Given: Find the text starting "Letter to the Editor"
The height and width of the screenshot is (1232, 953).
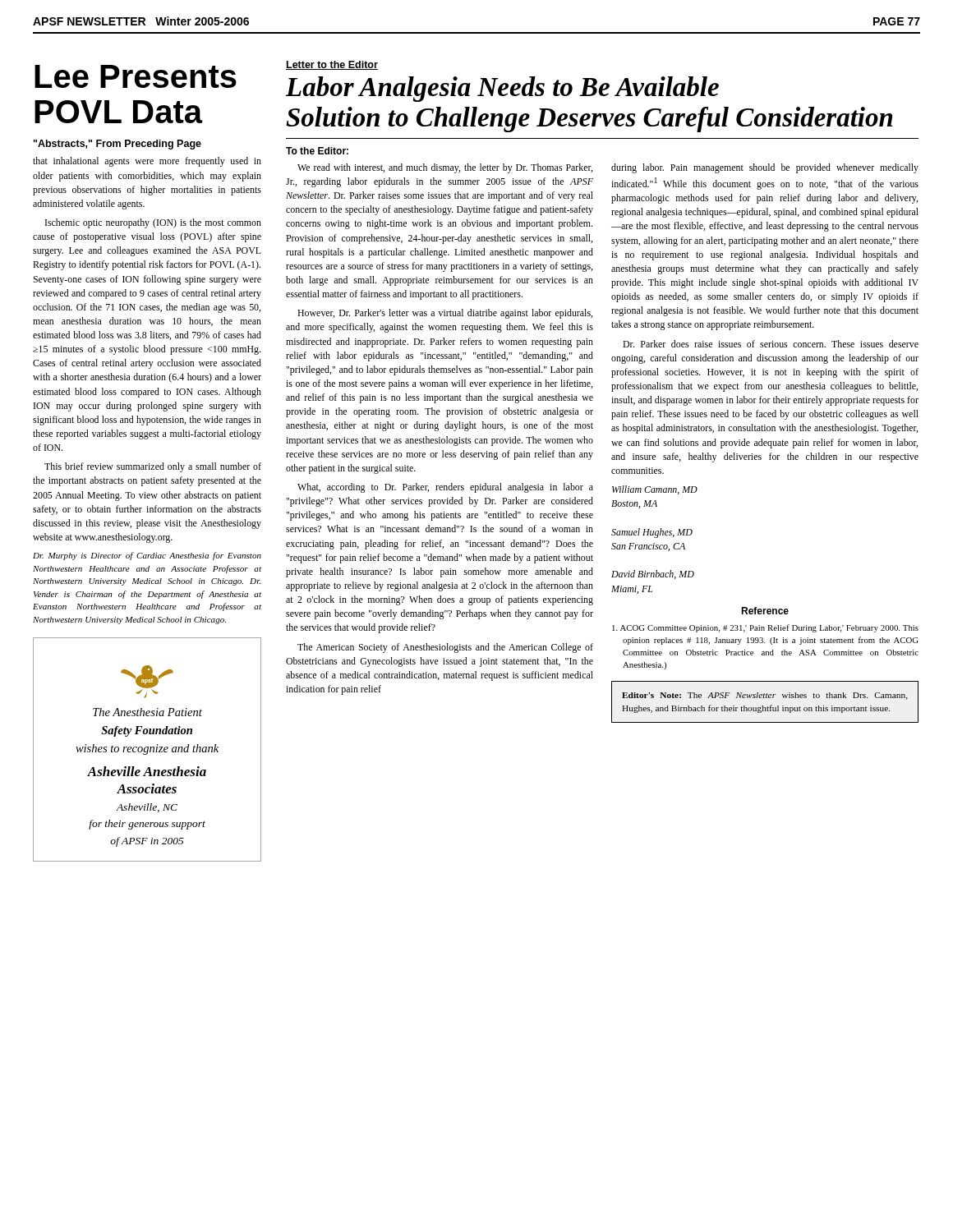Looking at the screenshot, I should (332, 65).
